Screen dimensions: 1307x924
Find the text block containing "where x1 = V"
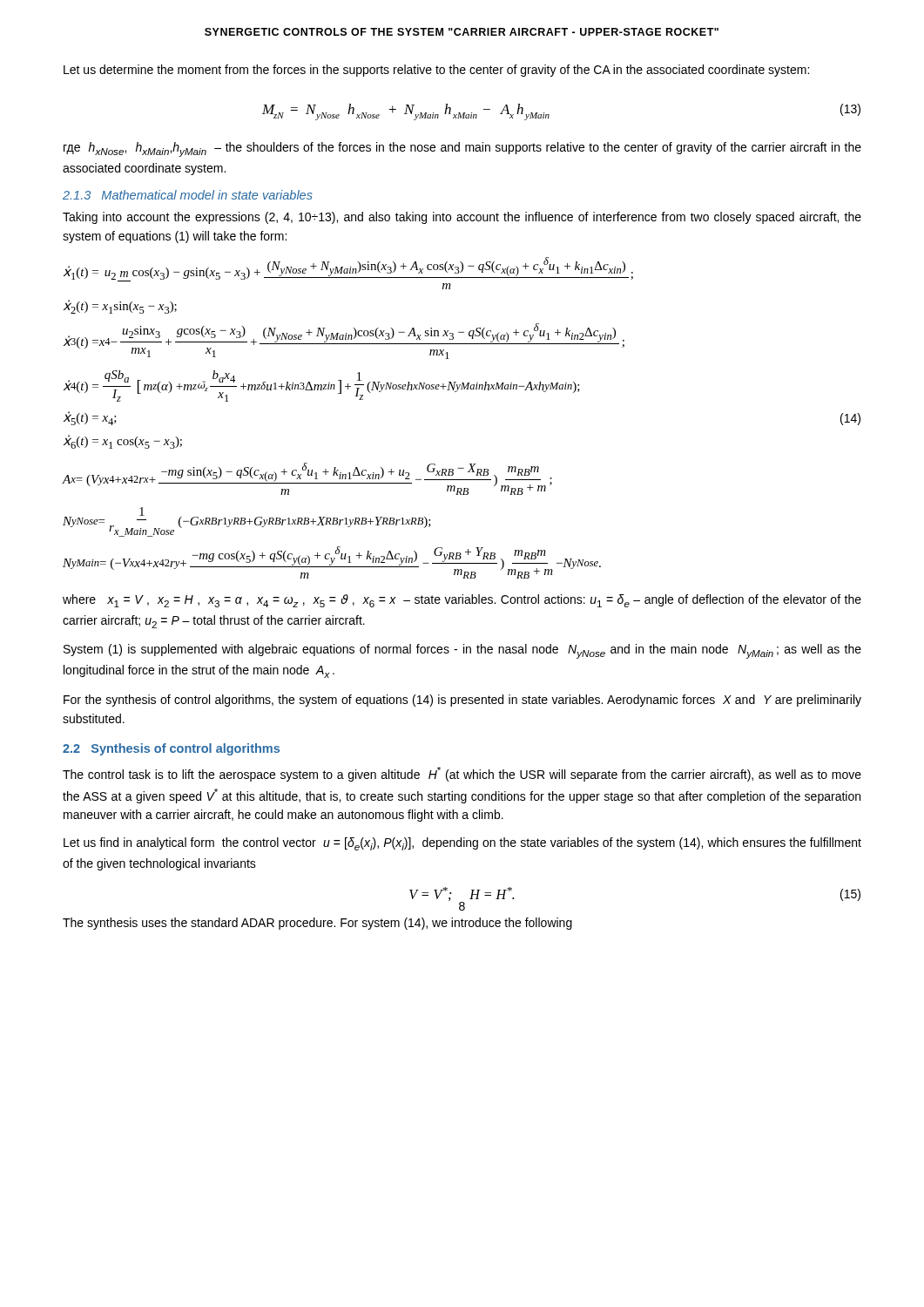pos(462,611)
